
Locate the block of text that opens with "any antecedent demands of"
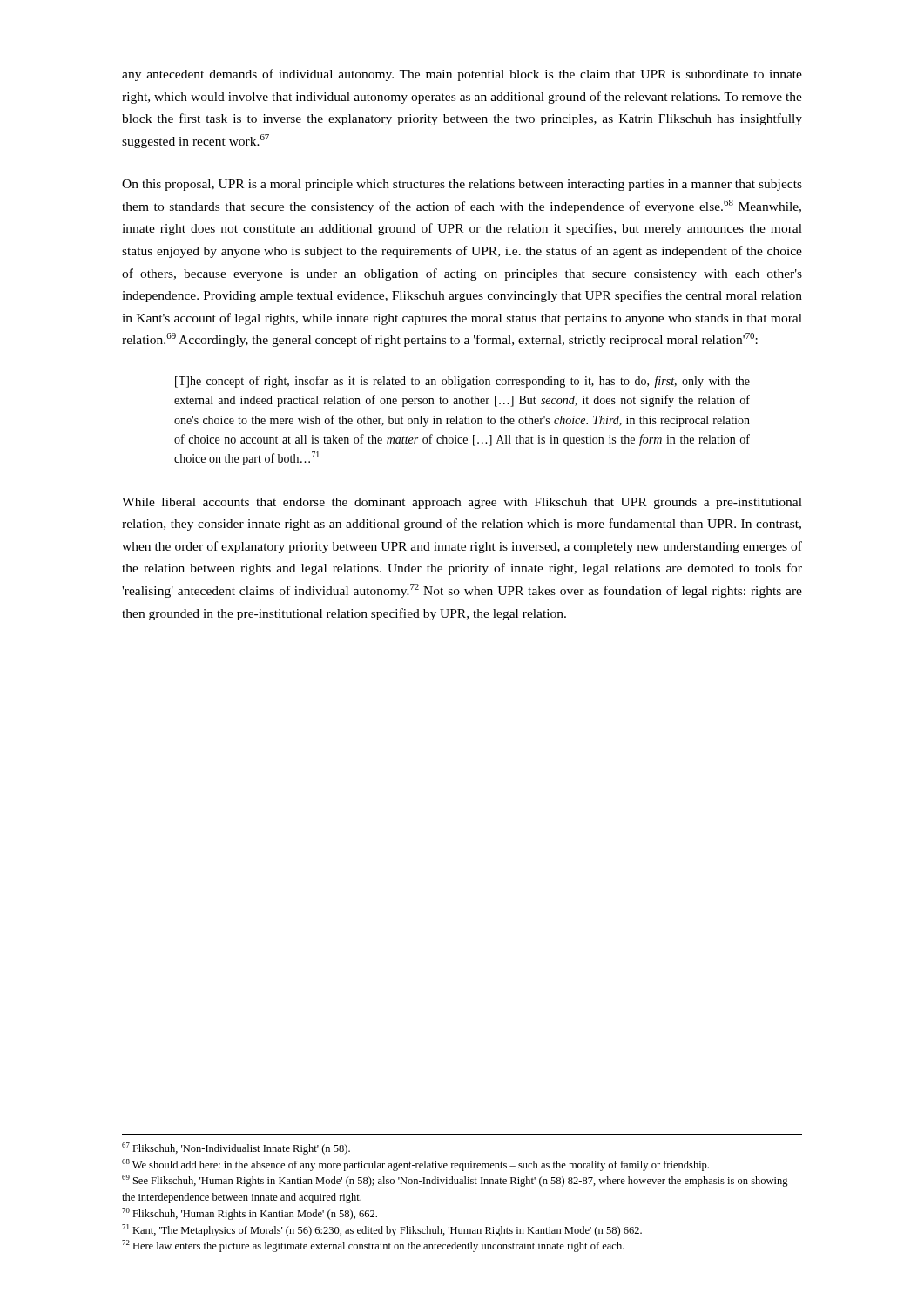[462, 107]
